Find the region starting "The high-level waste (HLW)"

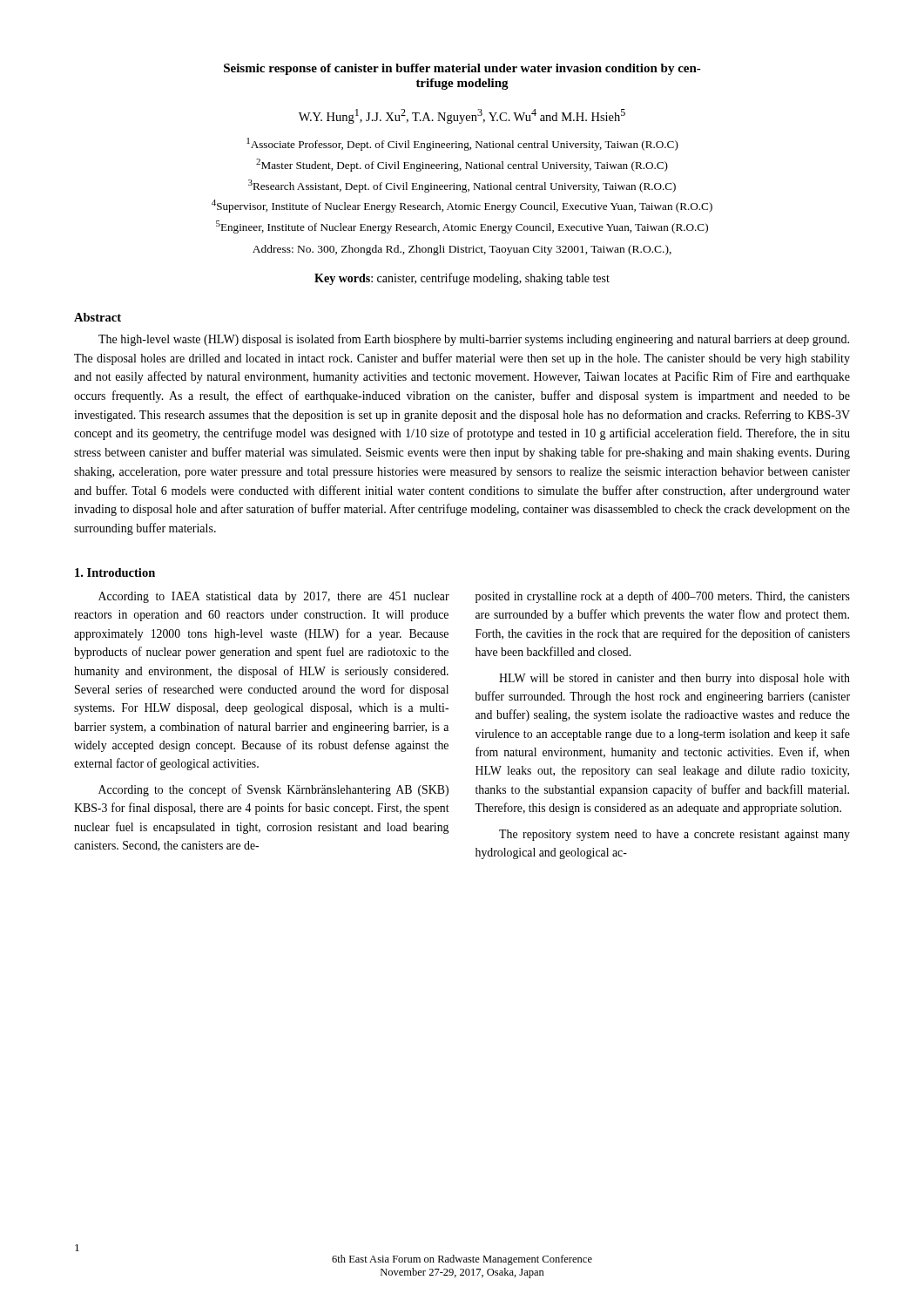point(462,434)
